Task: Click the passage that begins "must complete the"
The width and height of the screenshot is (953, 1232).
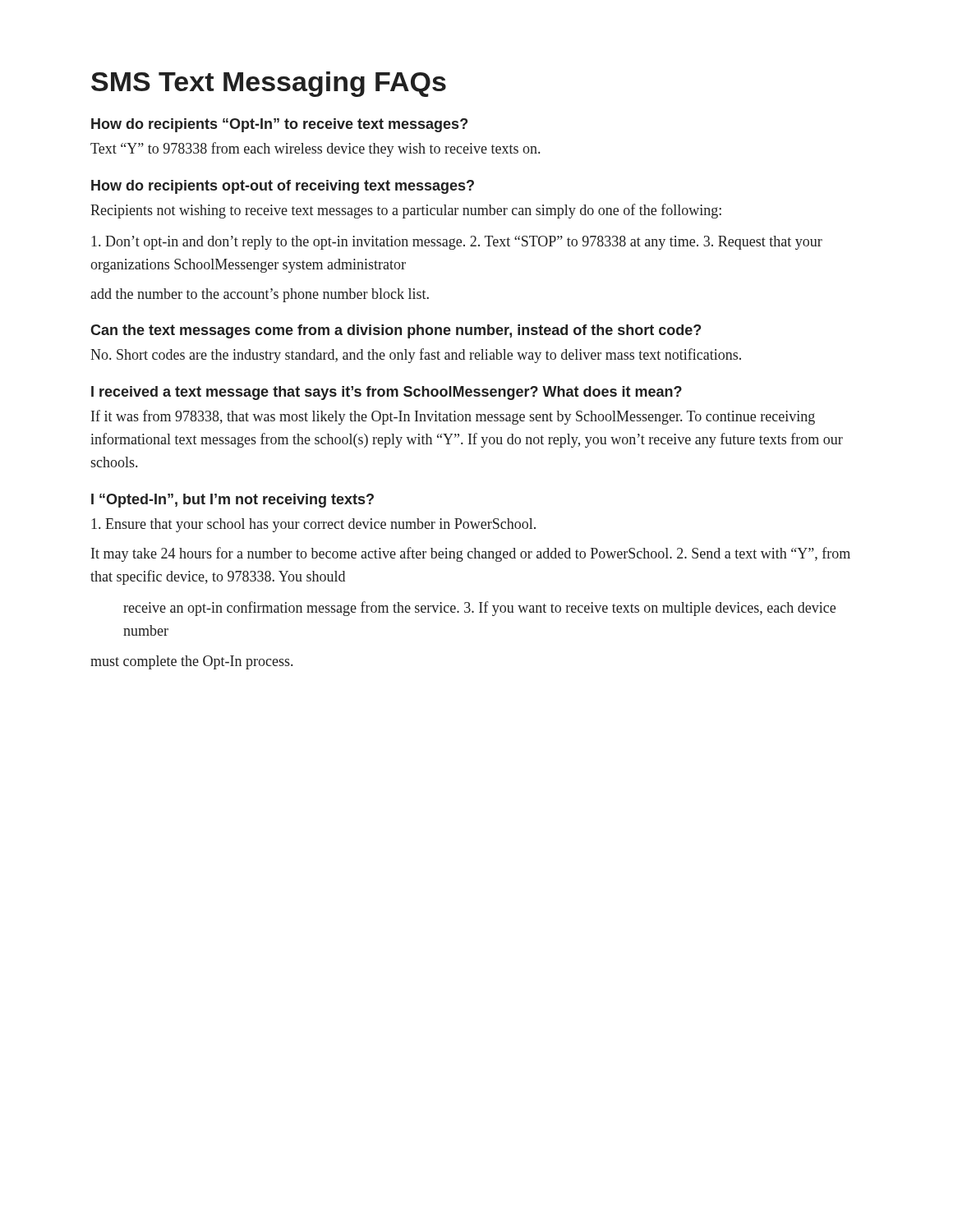Action: 192,662
